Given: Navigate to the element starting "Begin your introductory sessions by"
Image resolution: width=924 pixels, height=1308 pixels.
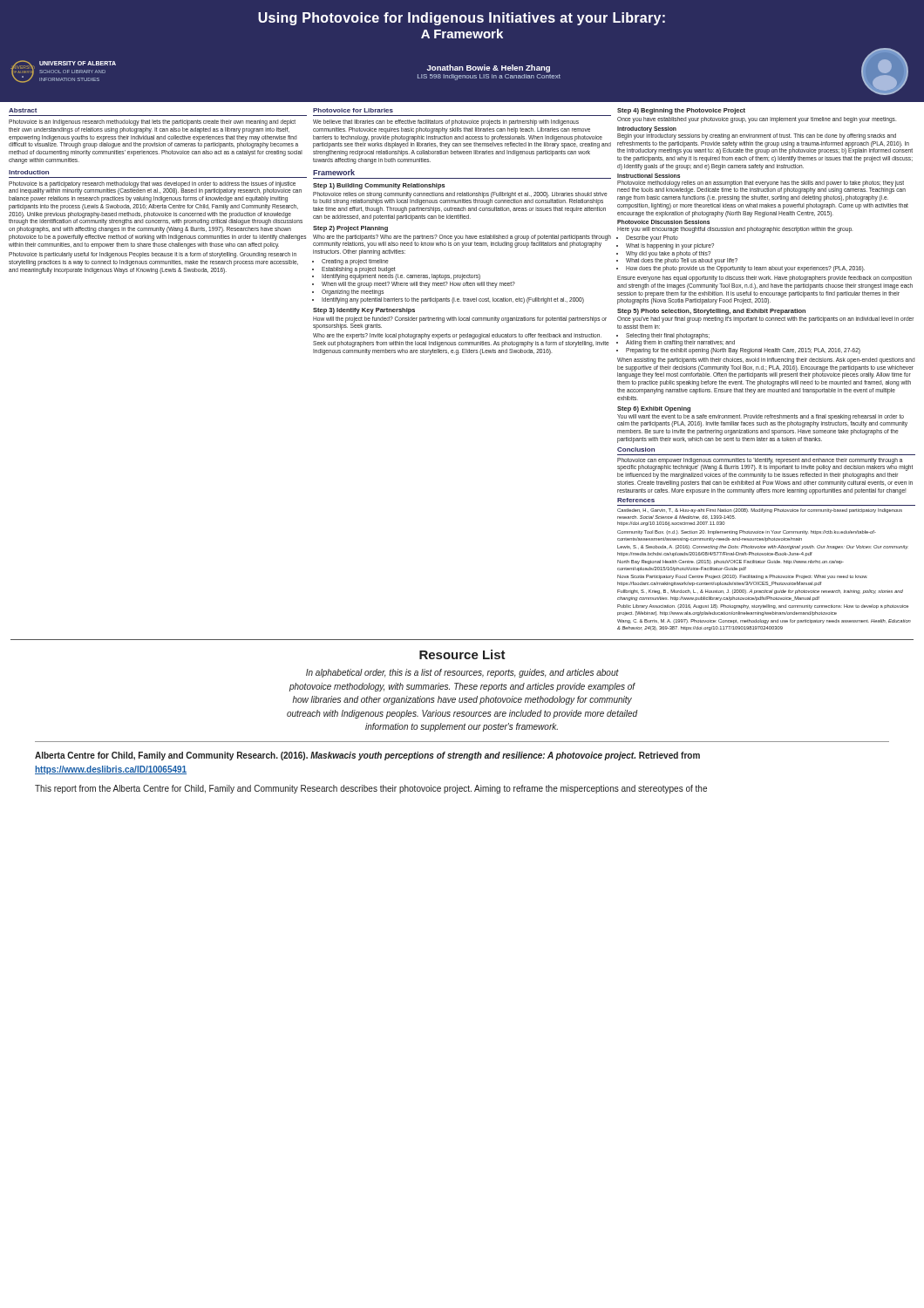Looking at the screenshot, I should [x=765, y=151].
